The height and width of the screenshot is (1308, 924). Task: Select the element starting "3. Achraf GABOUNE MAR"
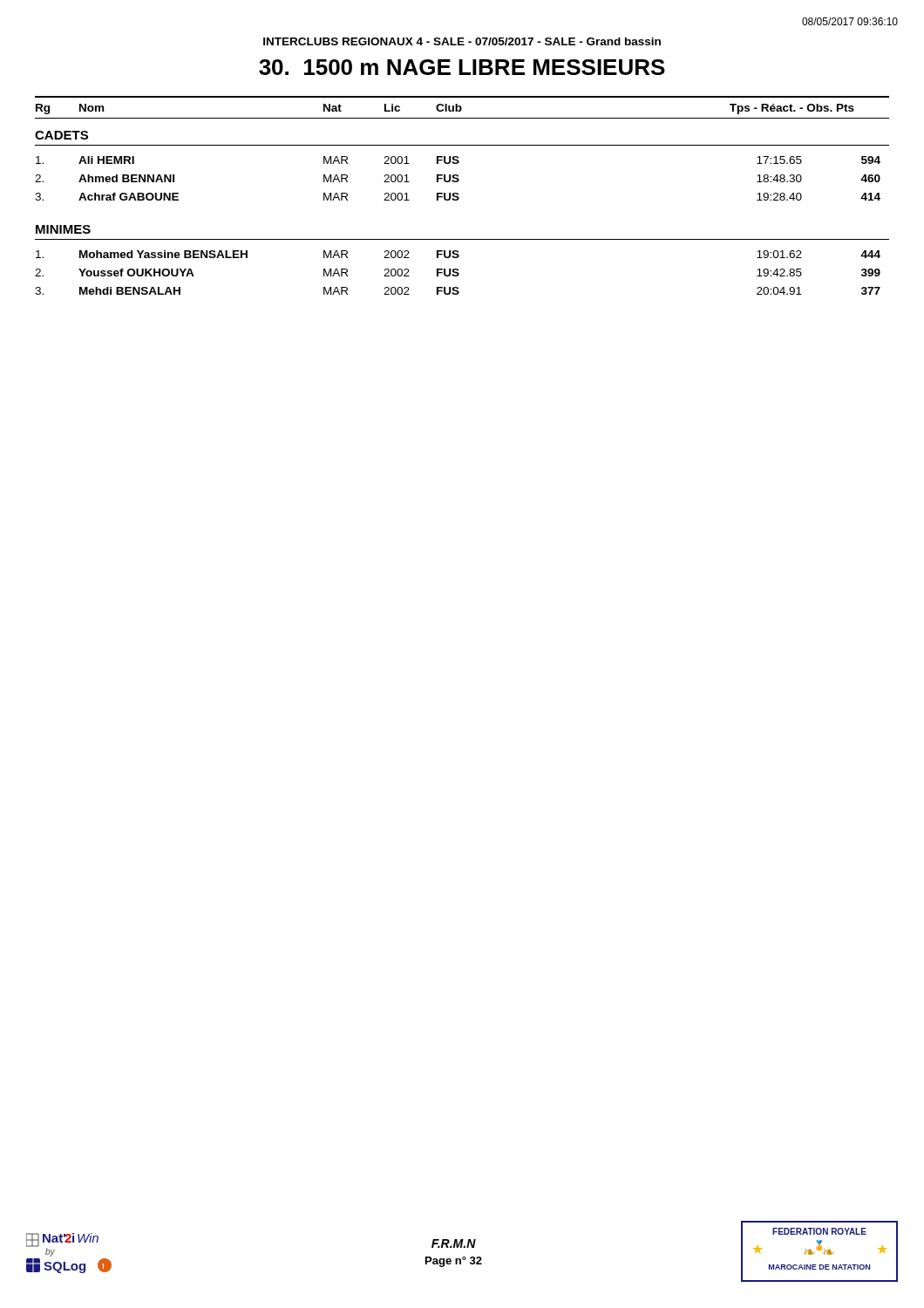pyautogui.click(x=462, y=197)
